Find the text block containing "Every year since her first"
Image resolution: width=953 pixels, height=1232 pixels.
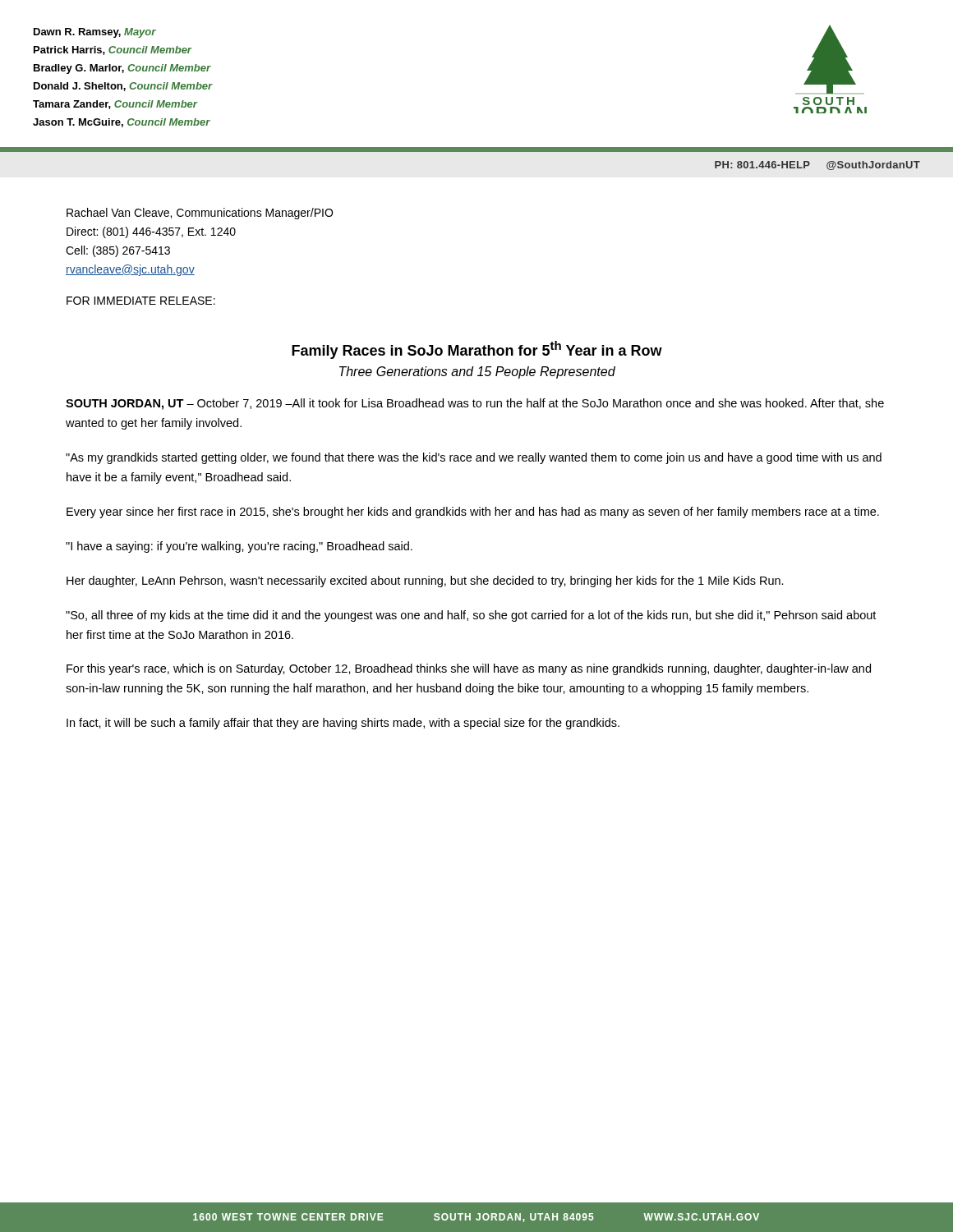(473, 512)
